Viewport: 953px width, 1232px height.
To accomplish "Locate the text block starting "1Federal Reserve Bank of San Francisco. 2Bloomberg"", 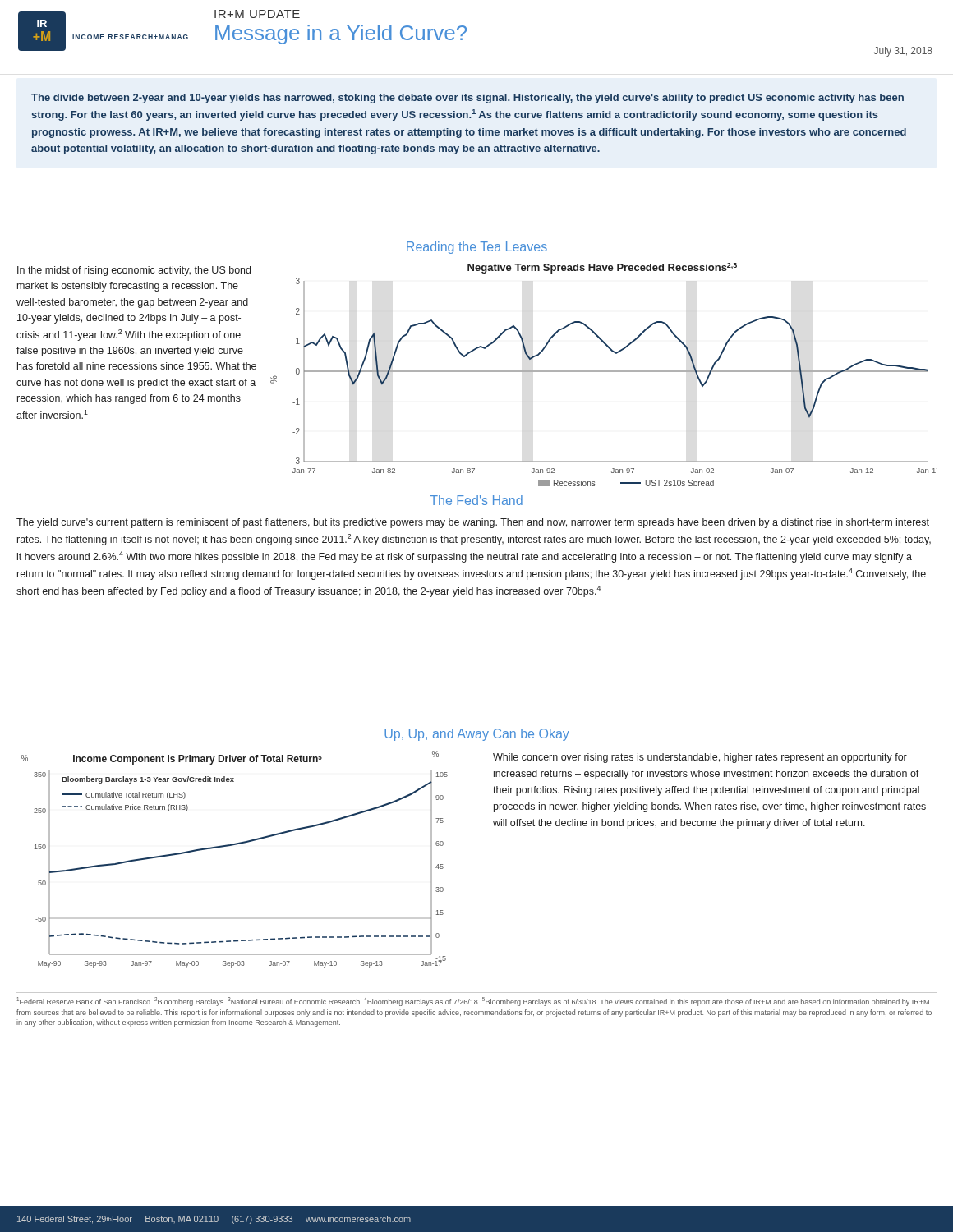I will tap(474, 1012).
